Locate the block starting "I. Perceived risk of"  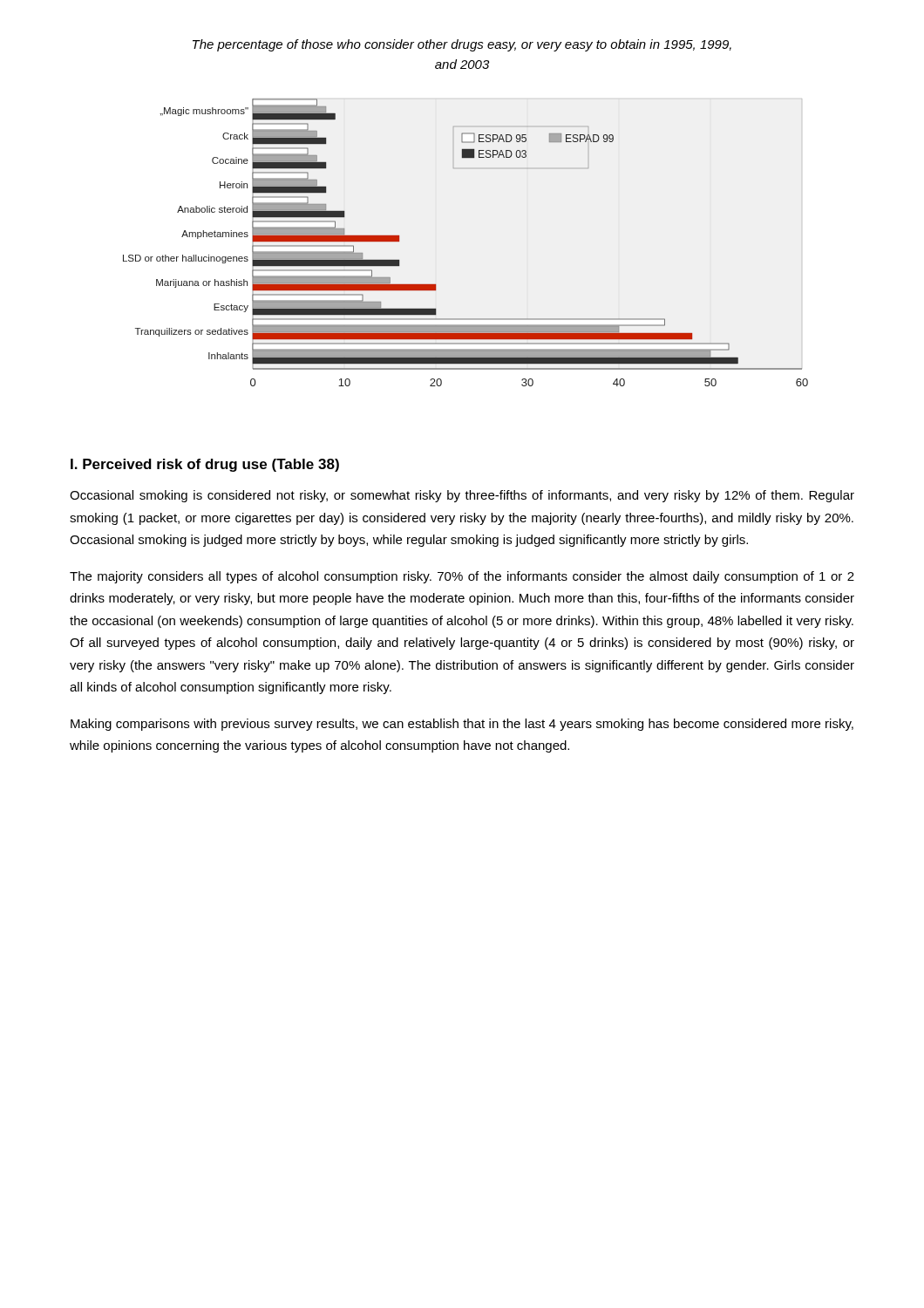(x=205, y=464)
